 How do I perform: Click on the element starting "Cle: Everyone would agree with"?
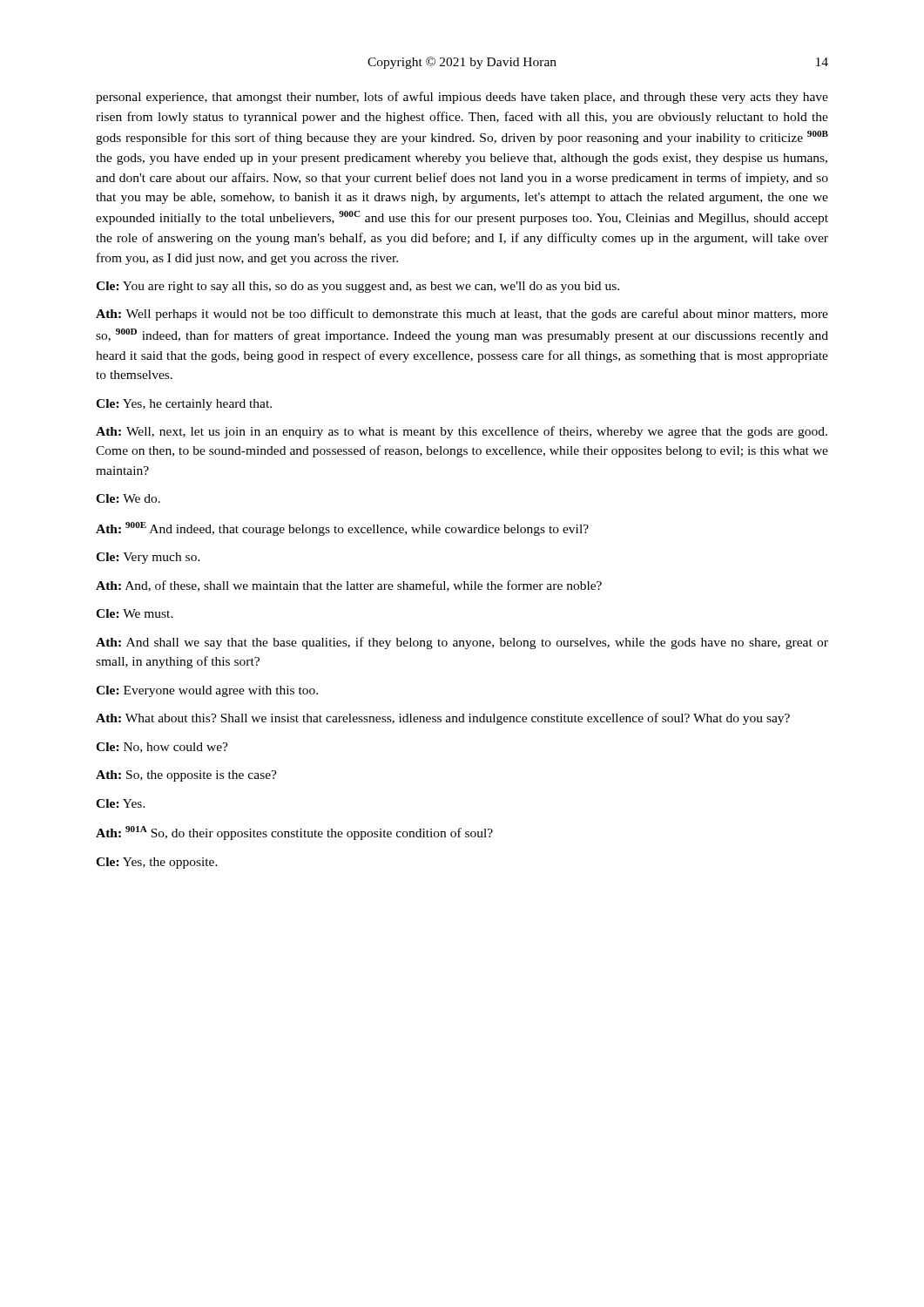(x=207, y=690)
